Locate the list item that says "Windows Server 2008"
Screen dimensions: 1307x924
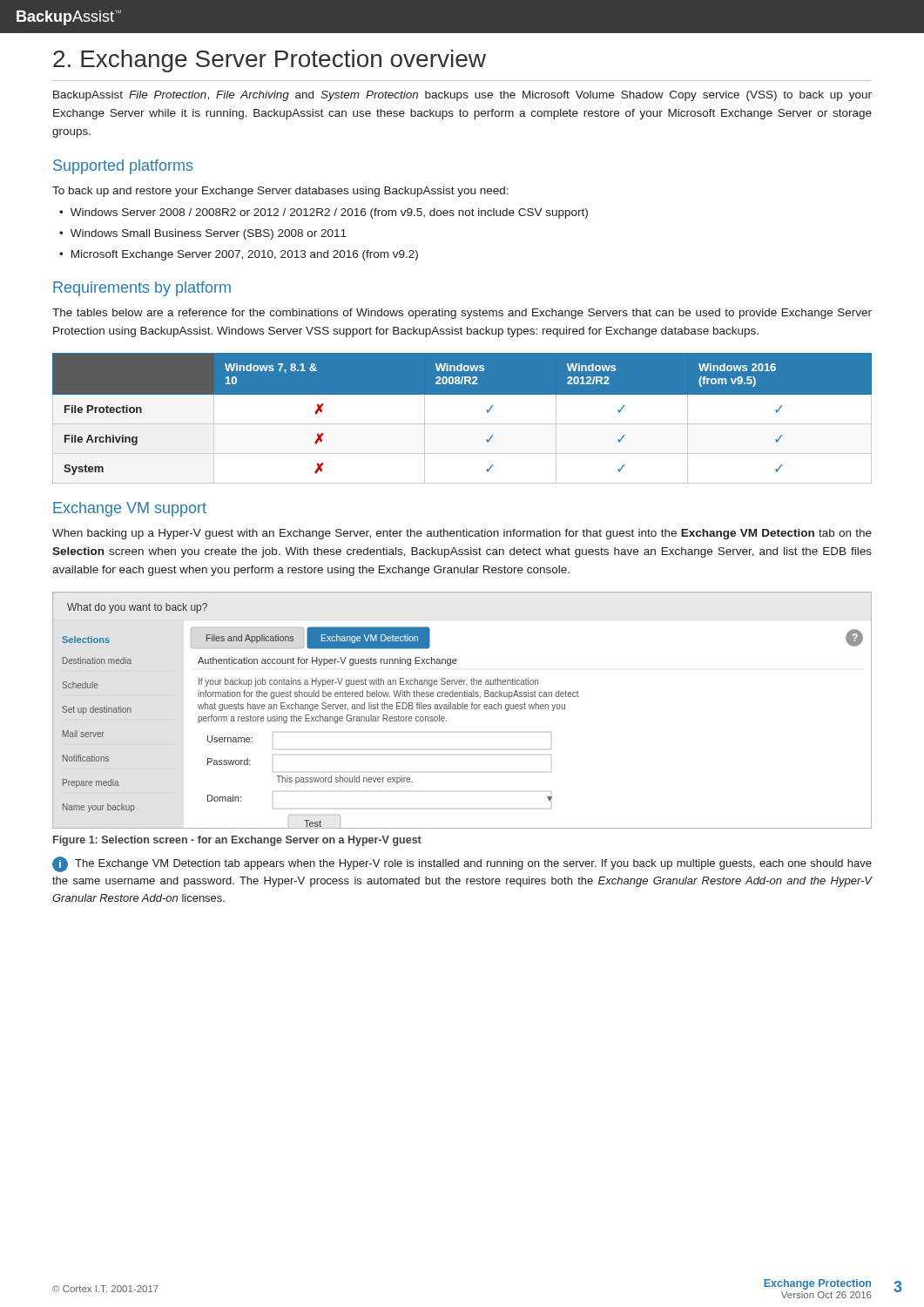click(x=471, y=213)
